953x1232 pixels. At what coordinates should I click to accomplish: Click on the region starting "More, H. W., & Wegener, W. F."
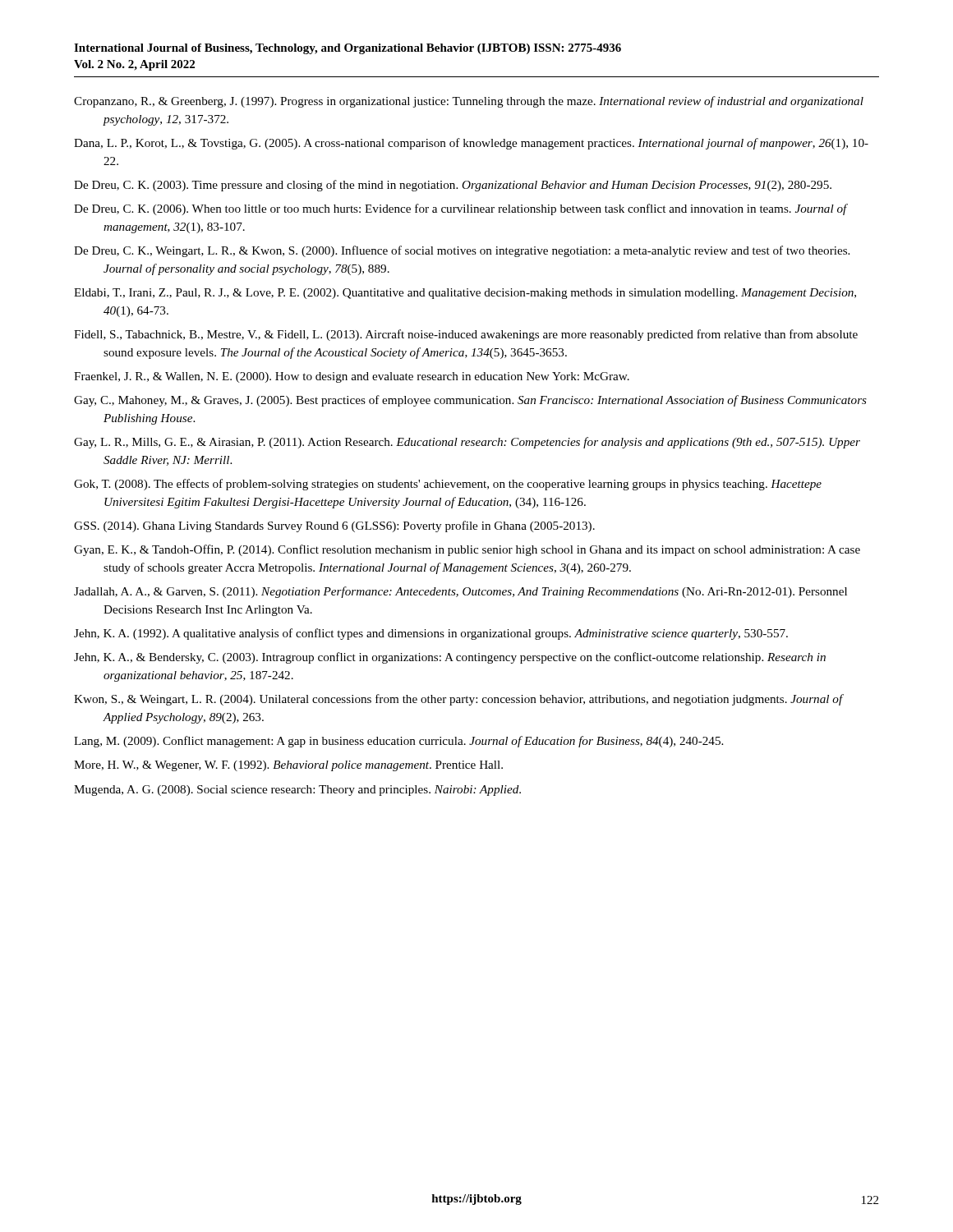pos(289,765)
